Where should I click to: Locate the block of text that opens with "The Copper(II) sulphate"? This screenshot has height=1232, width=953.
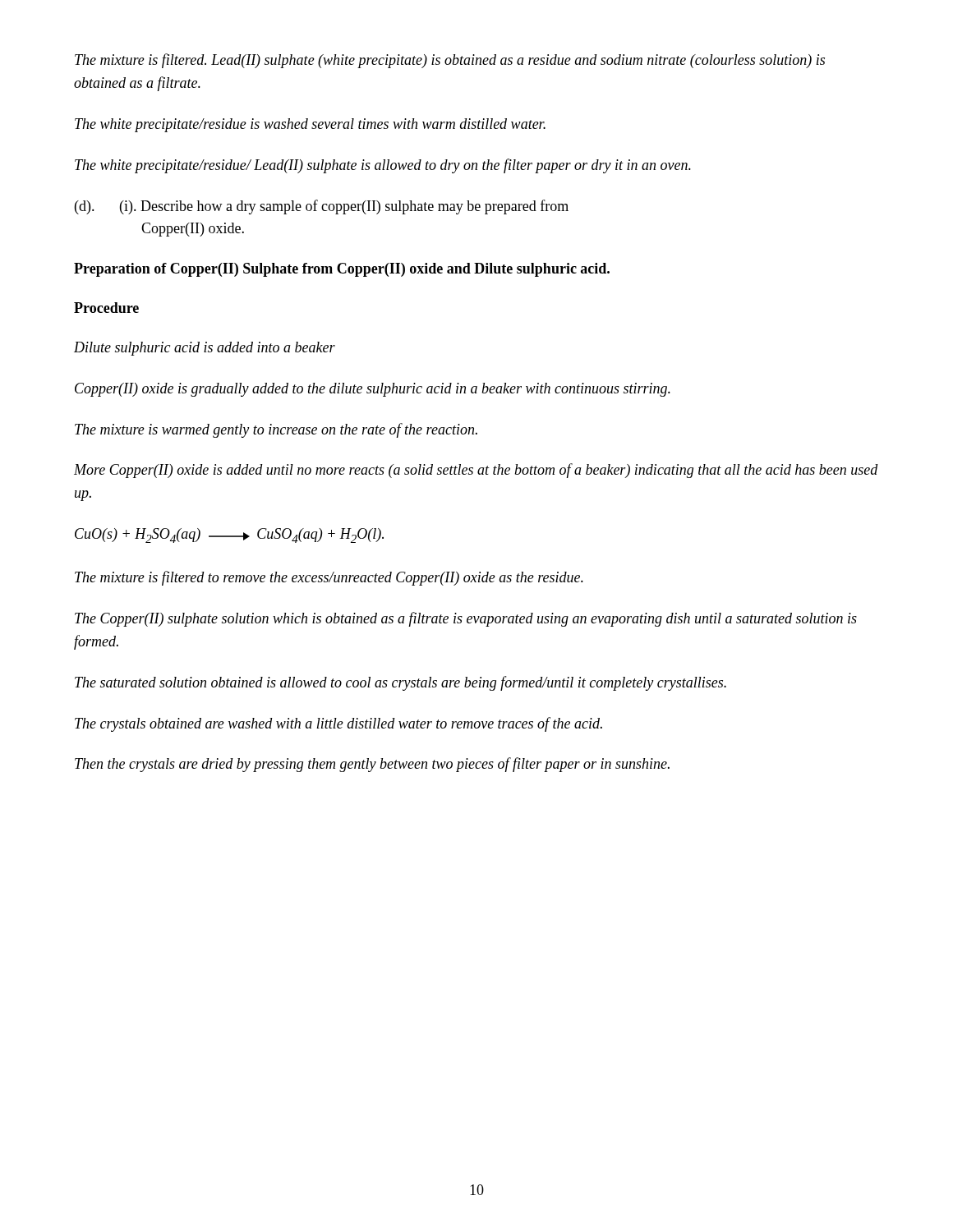[x=465, y=630]
